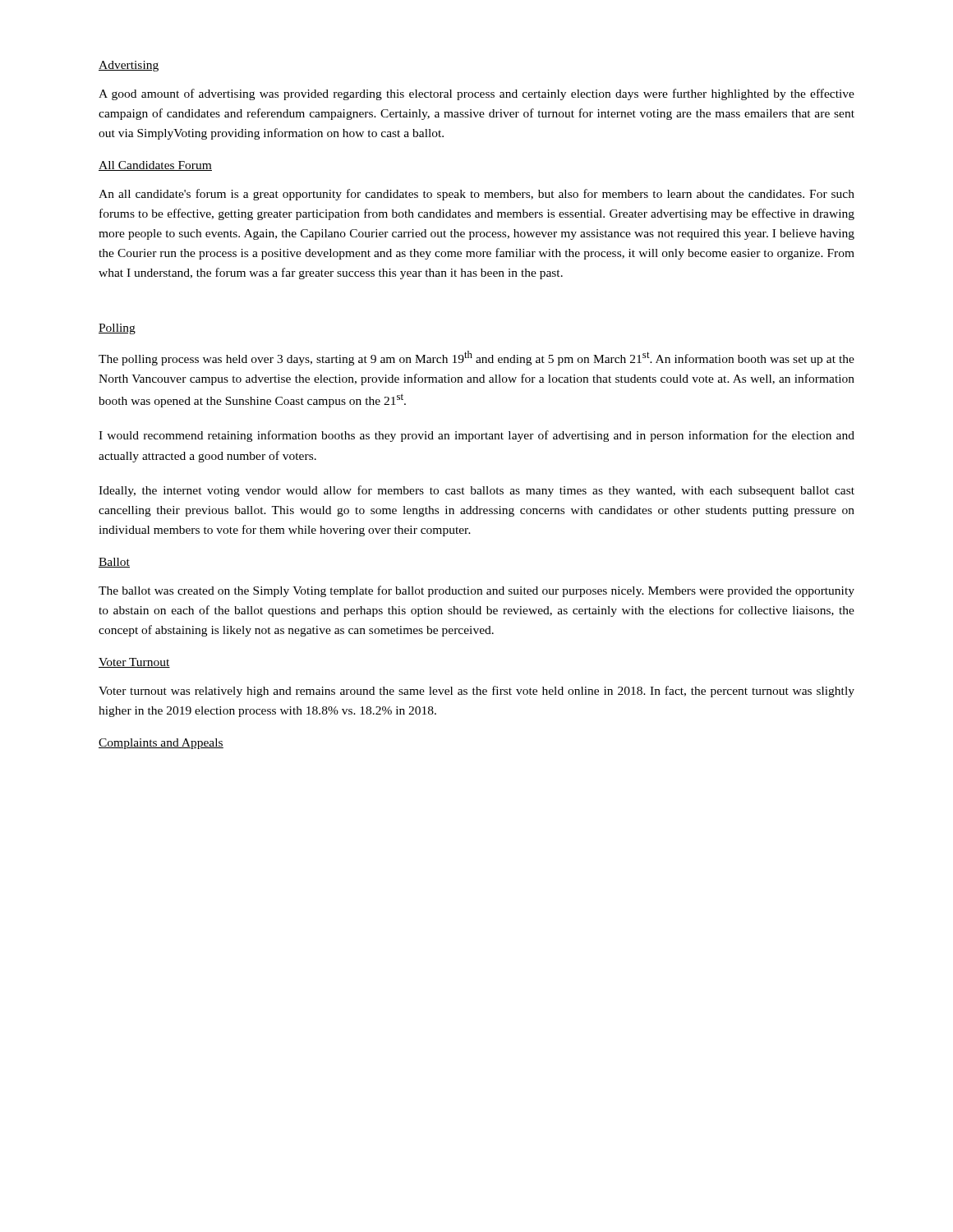Navigate to the element starting "I would recommend retaining information booths"
Screen dimensions: 1232x953
pos(476,446)
